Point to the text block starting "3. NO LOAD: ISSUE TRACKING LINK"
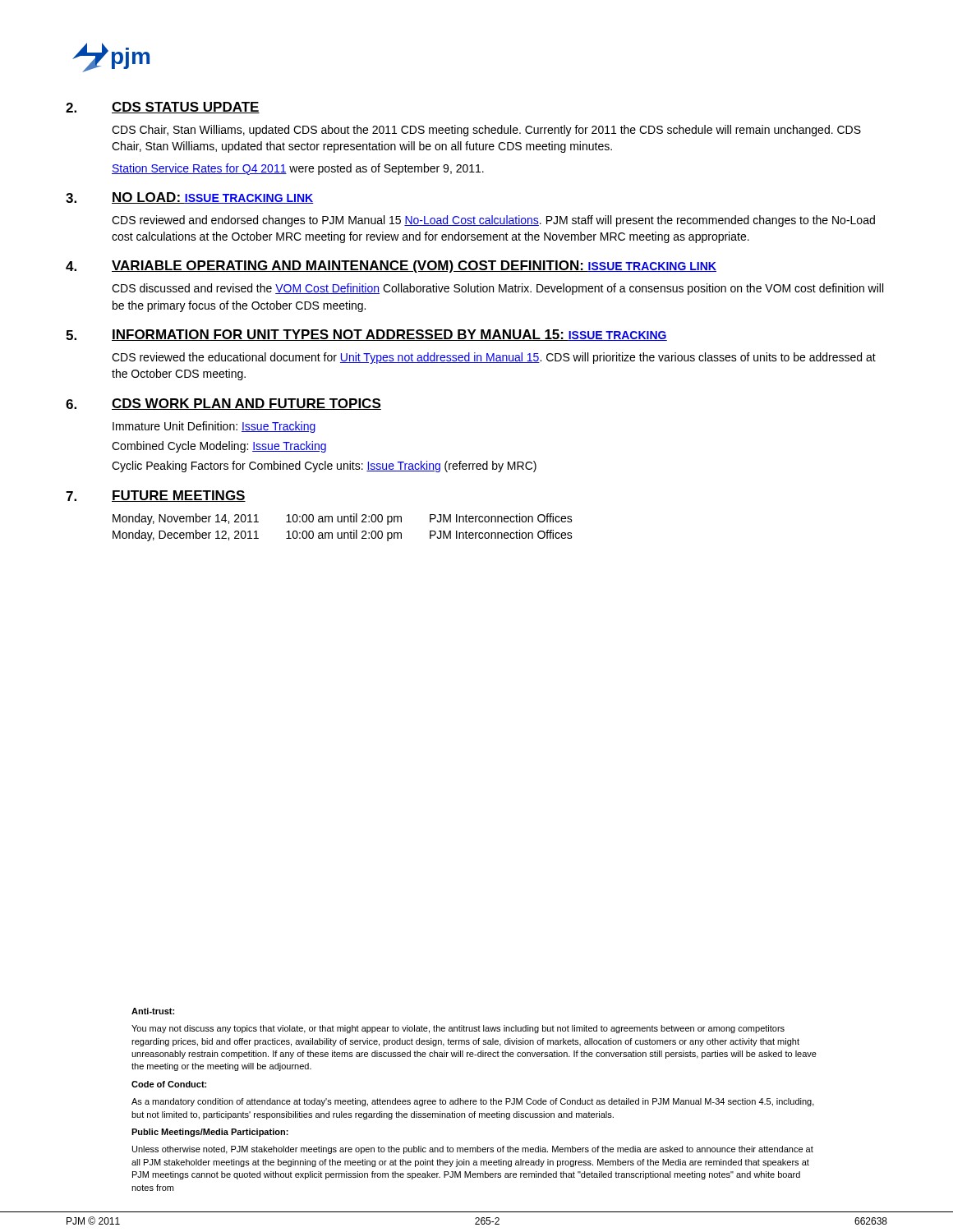The height and width of the screenshot is (1232, 953). (189, 198)
